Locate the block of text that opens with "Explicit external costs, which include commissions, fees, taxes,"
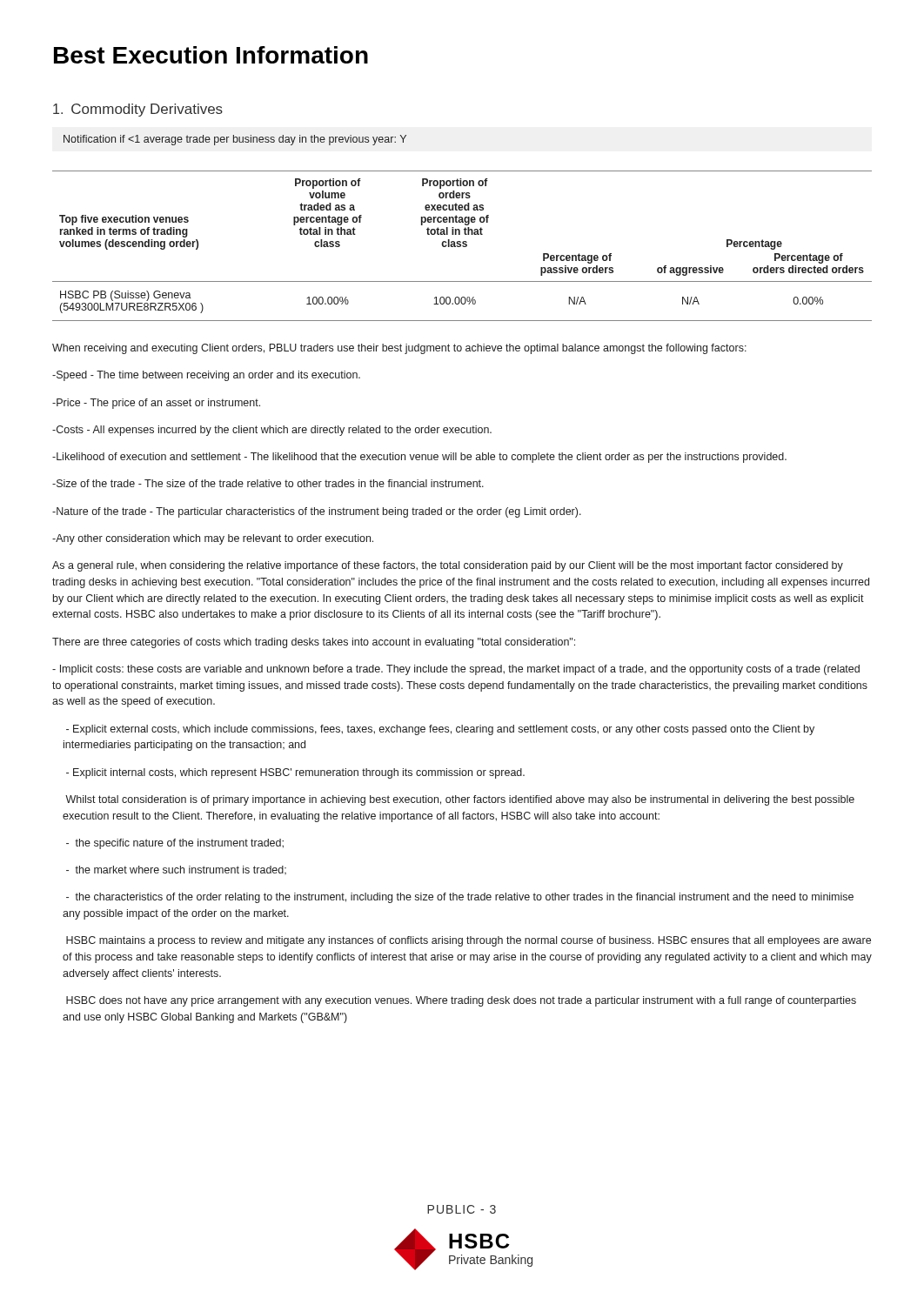 [462, 737]
